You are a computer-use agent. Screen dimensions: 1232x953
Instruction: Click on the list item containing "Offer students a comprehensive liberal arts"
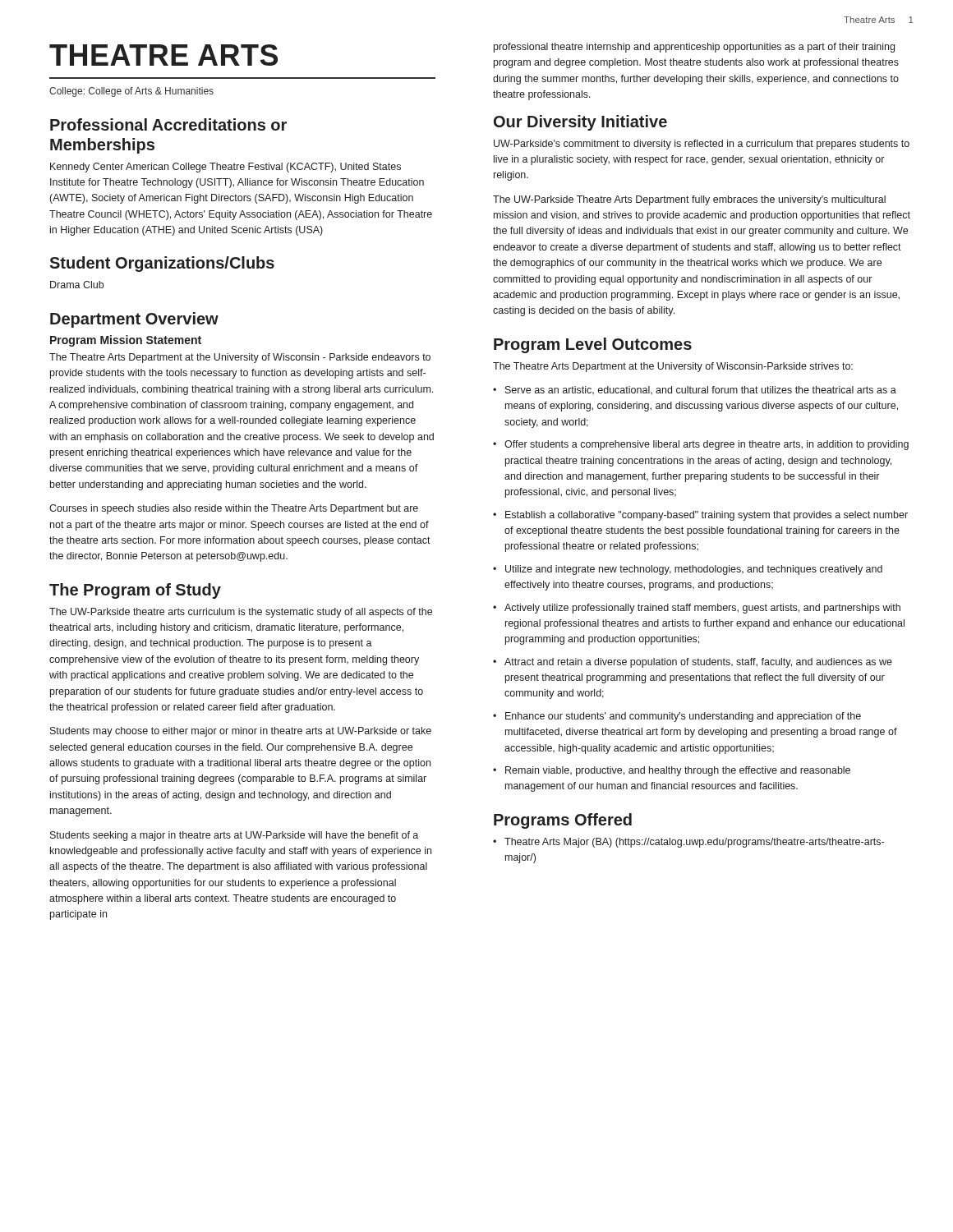(707, 468)
